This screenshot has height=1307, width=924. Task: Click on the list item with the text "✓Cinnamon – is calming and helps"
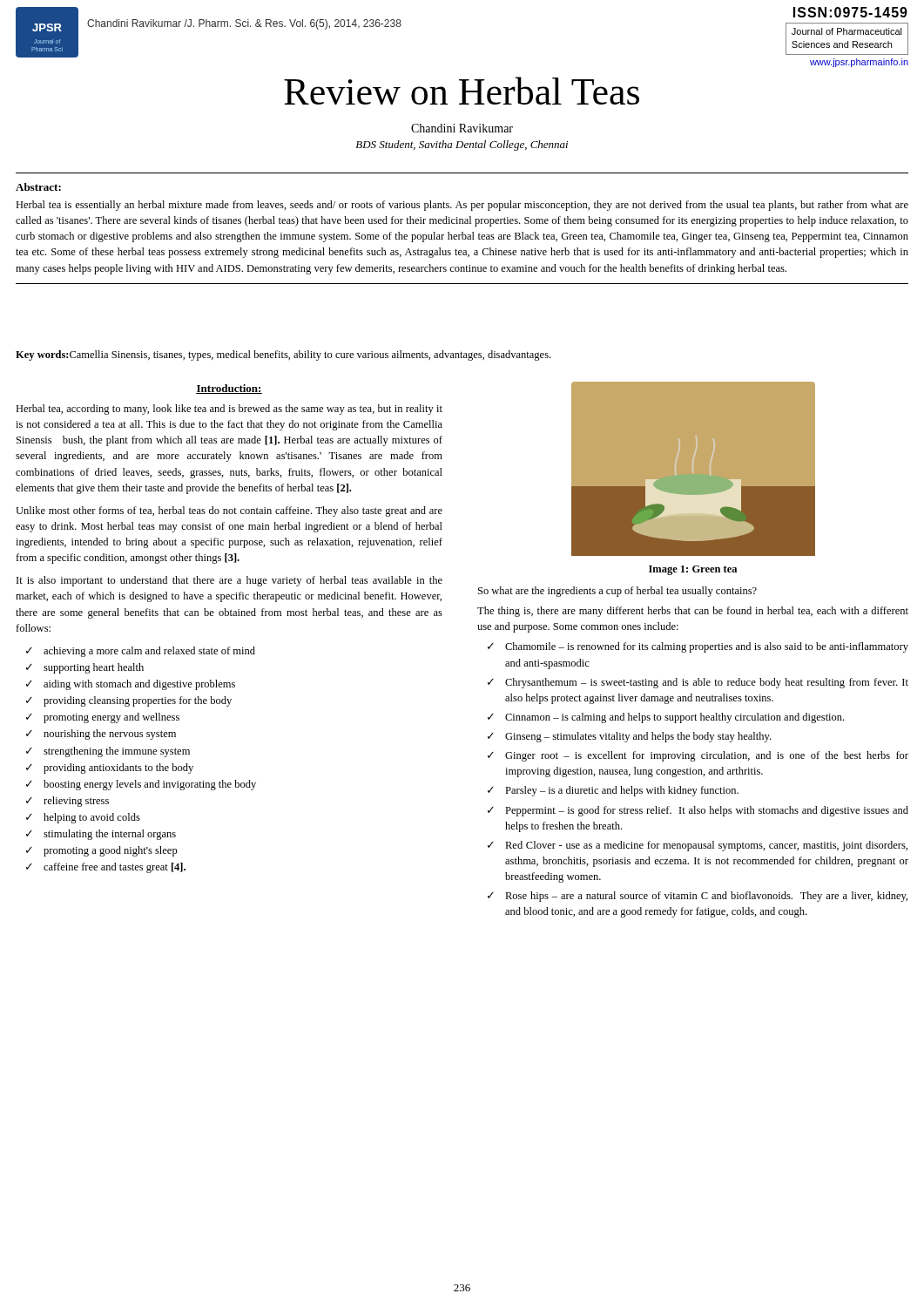point(665,717)
